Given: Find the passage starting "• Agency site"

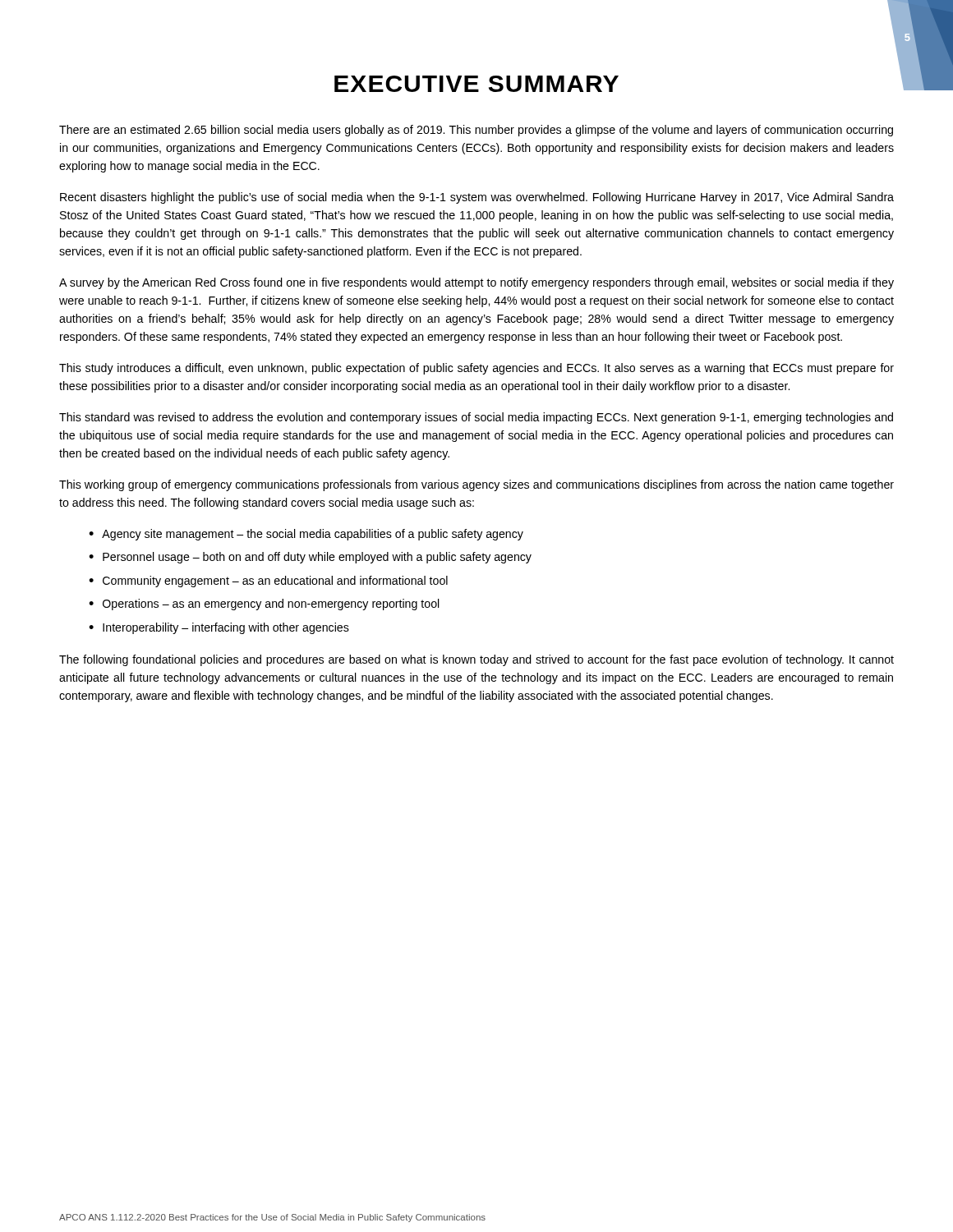Looking at the screenshot, I should pos(306,534).
